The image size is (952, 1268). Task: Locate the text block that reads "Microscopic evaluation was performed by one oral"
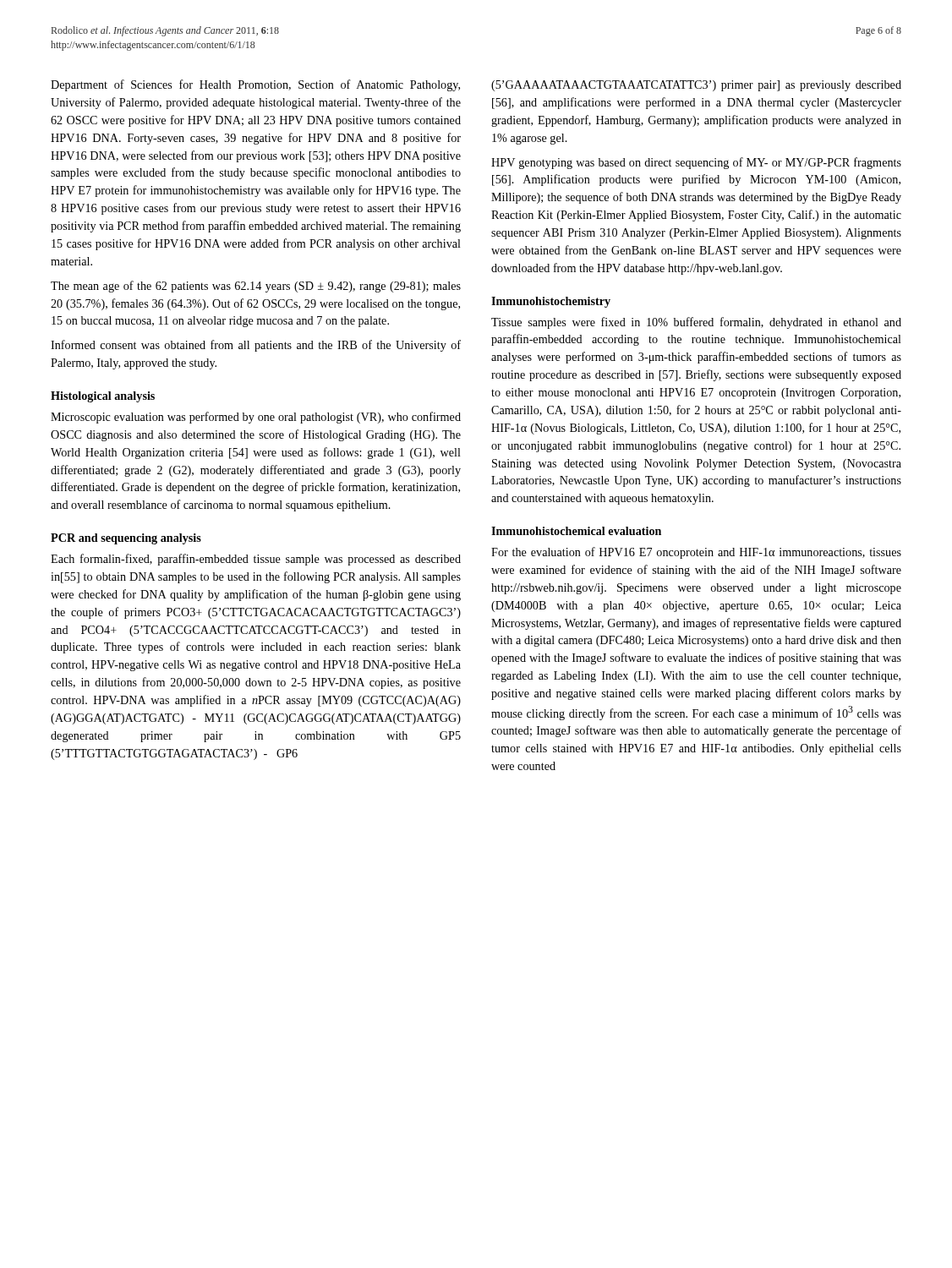tap(256, 461)
